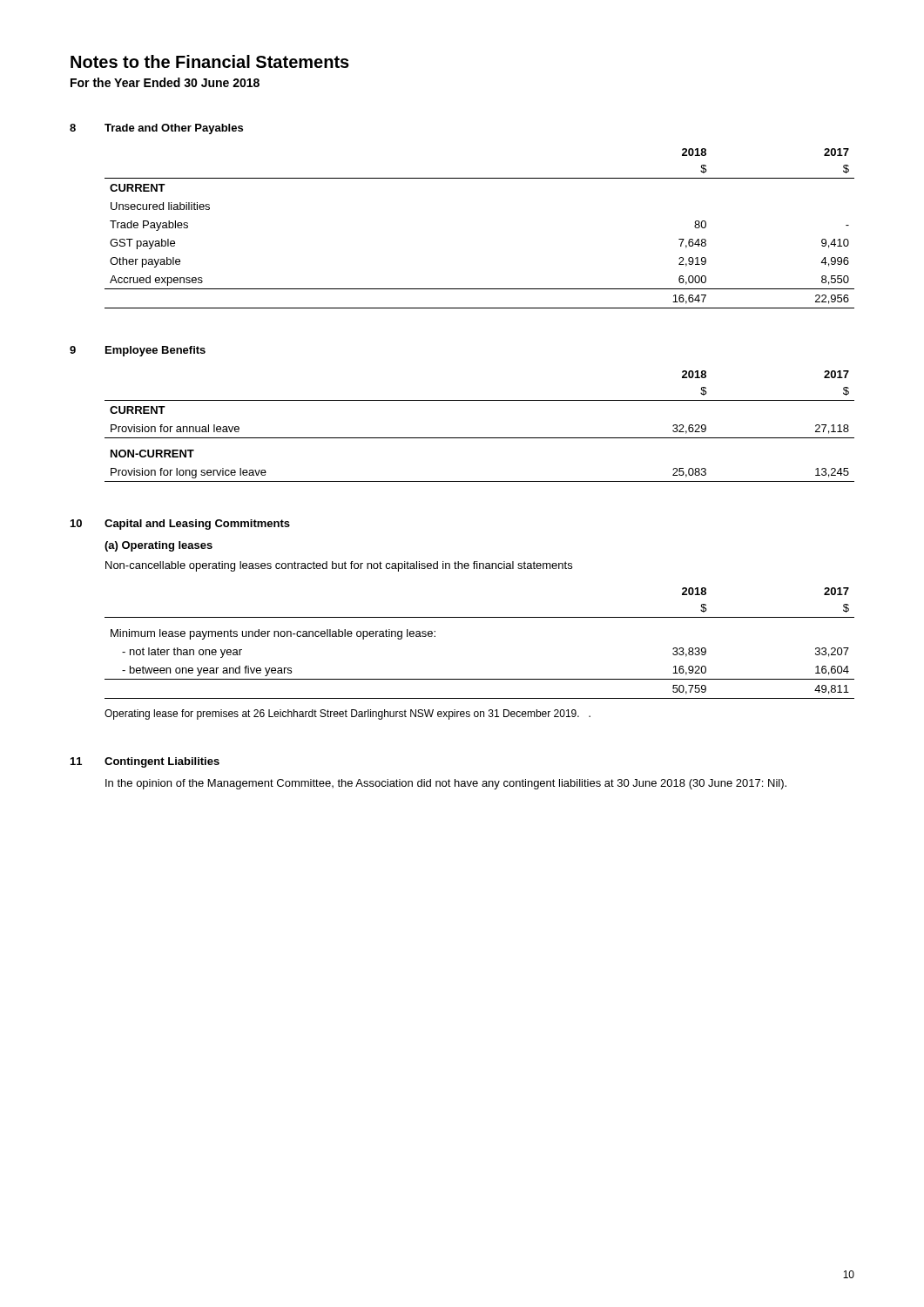Locate the text block containing "Non-cancellable operating leases contracted but for"
The height and width of the screenshot is (1307, 924).
click(x=339, y=565)
